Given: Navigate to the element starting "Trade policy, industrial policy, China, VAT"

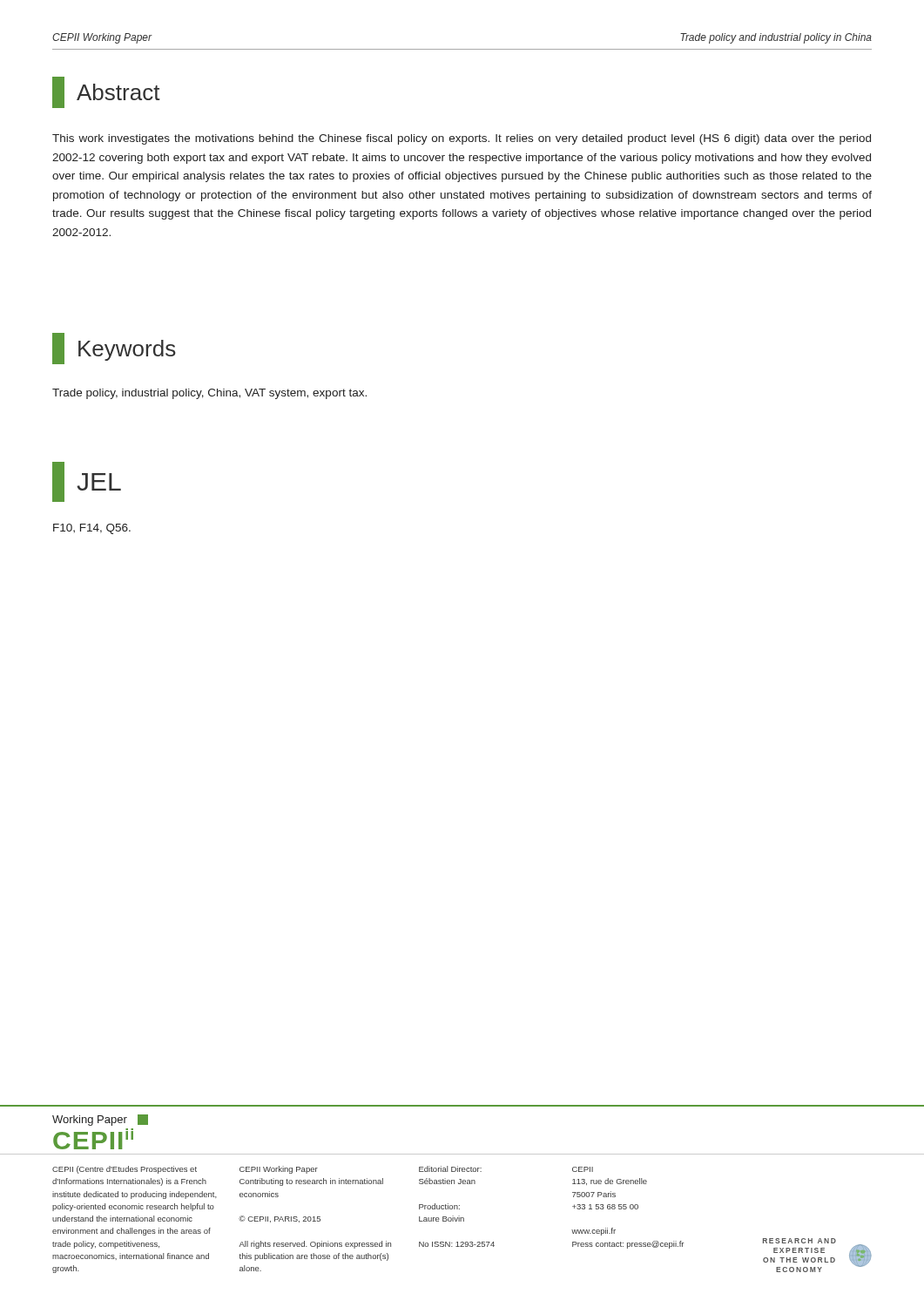Looking at the screenshot, I should (x=210, y=392).
